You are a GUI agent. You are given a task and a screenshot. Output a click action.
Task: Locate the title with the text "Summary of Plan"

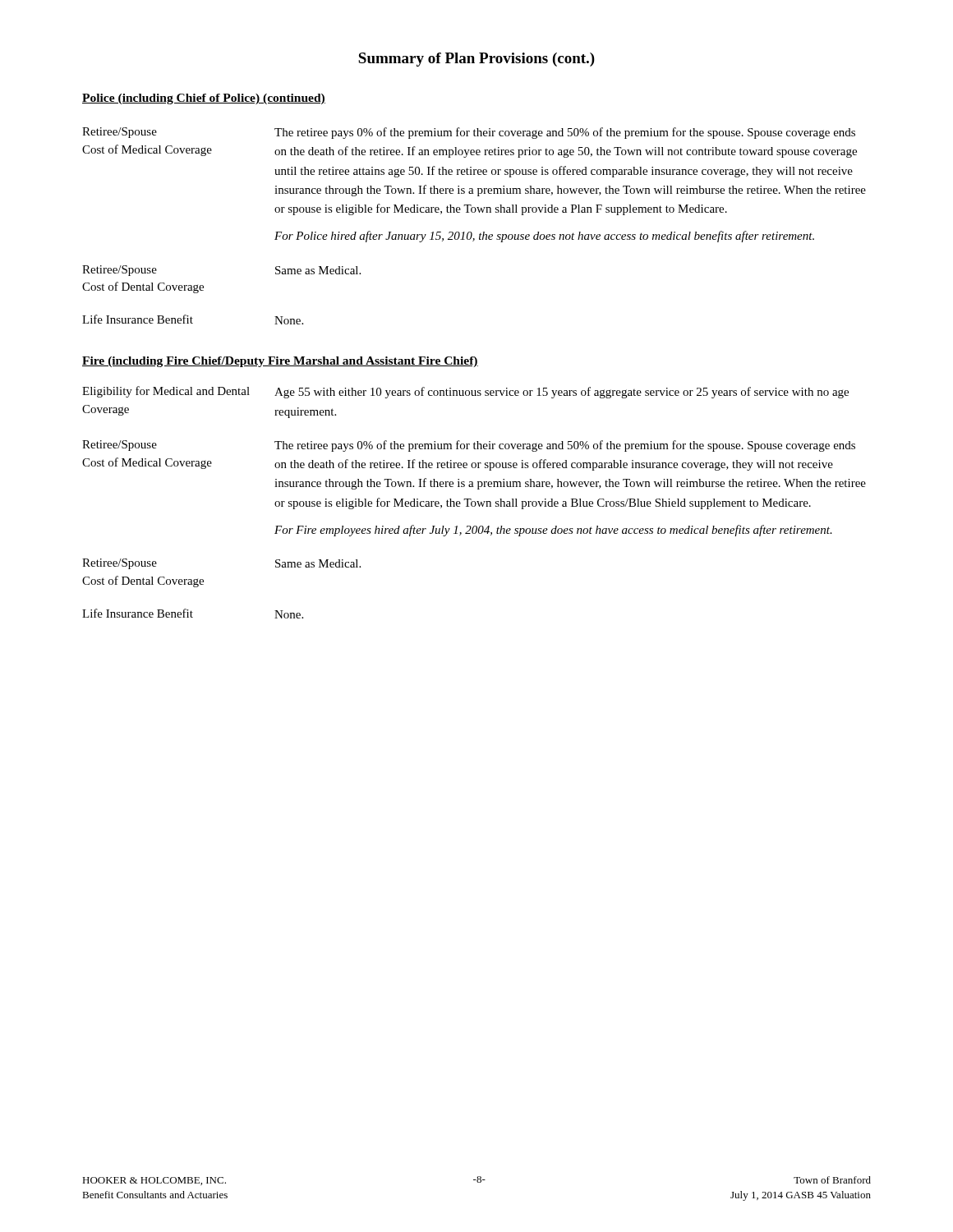tap(476, 58)
